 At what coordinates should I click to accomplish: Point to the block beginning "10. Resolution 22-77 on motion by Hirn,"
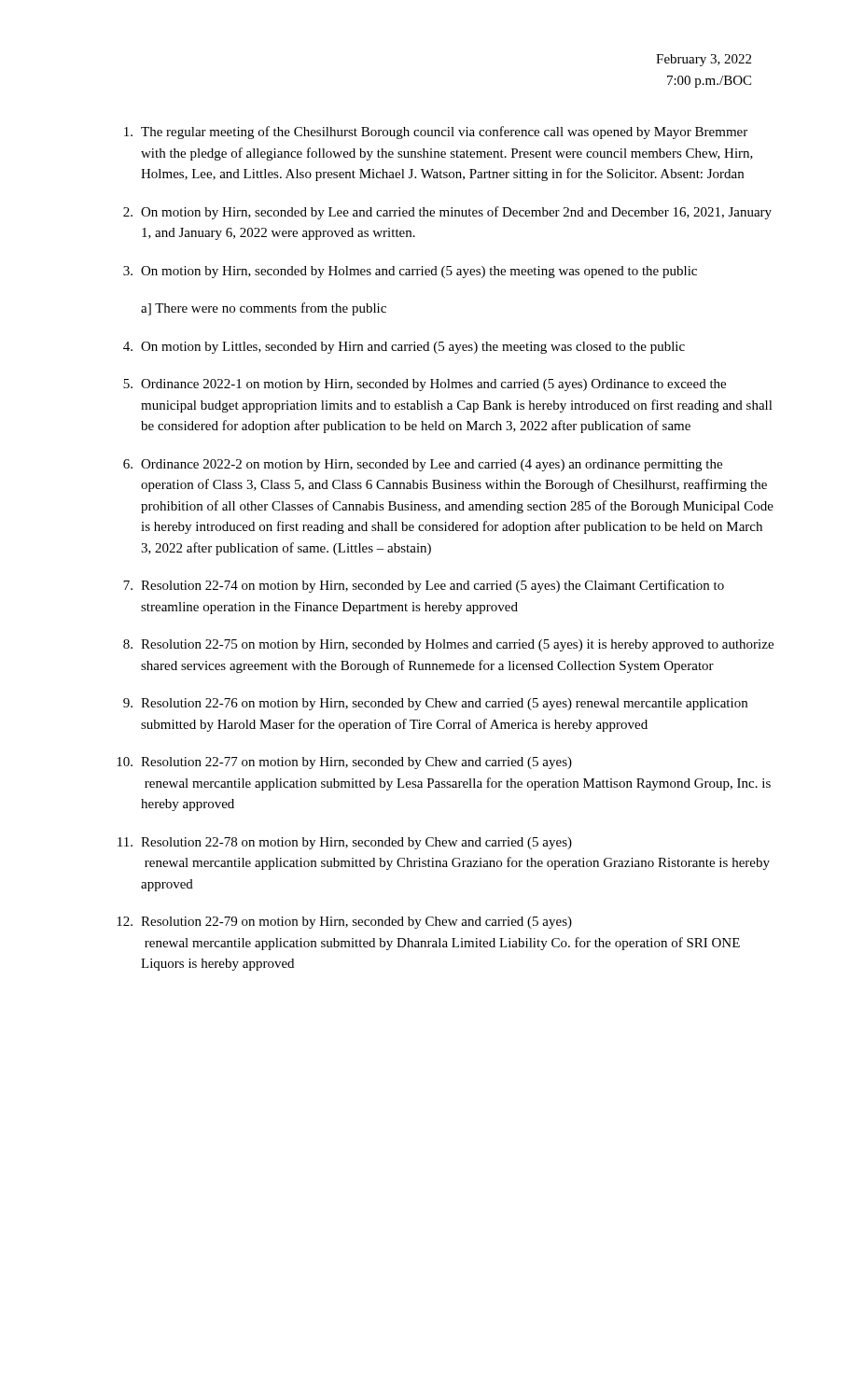[x=437, y=783]
